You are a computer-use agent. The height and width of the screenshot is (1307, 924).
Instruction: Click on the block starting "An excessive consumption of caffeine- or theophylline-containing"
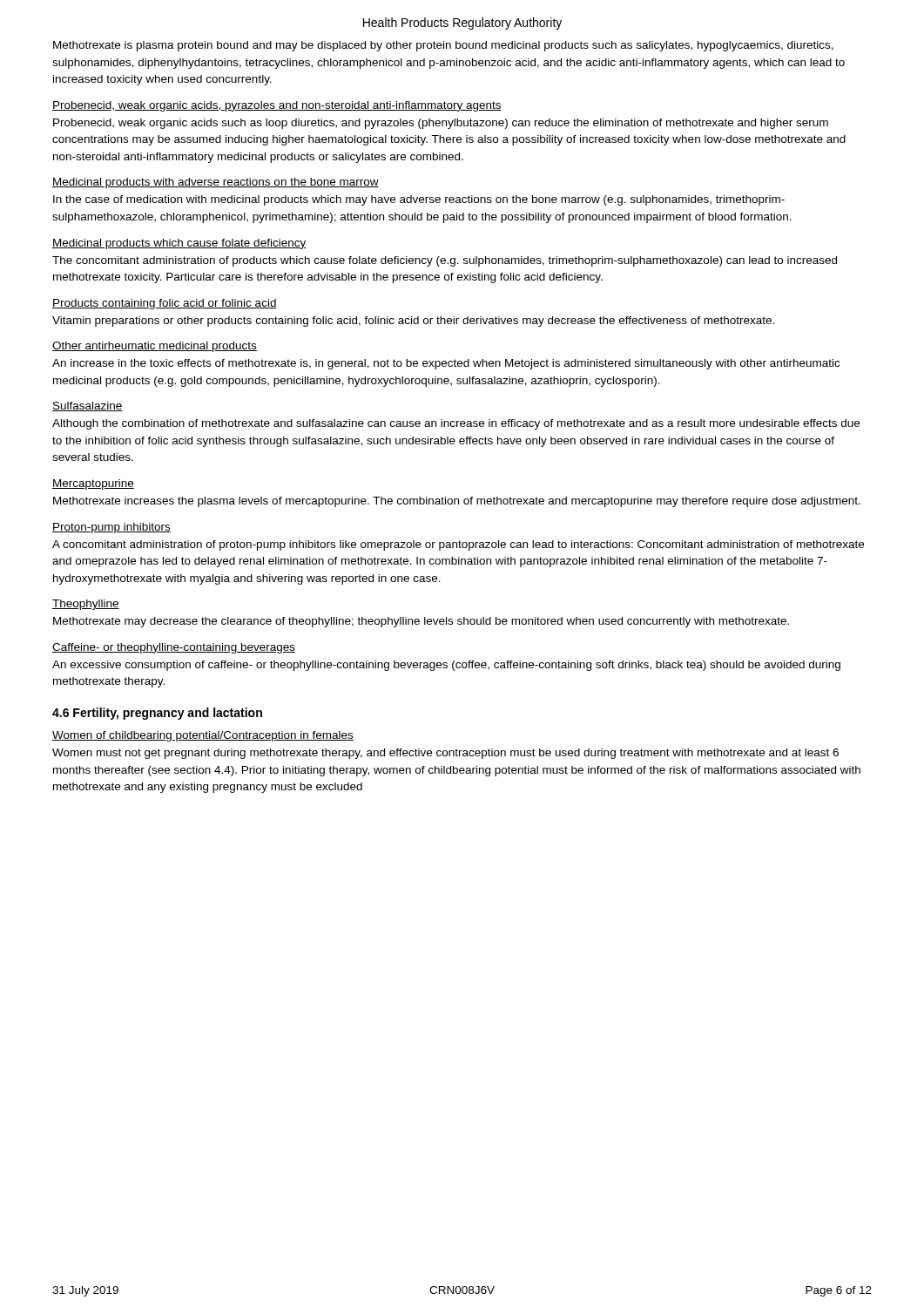coord(447,673)
